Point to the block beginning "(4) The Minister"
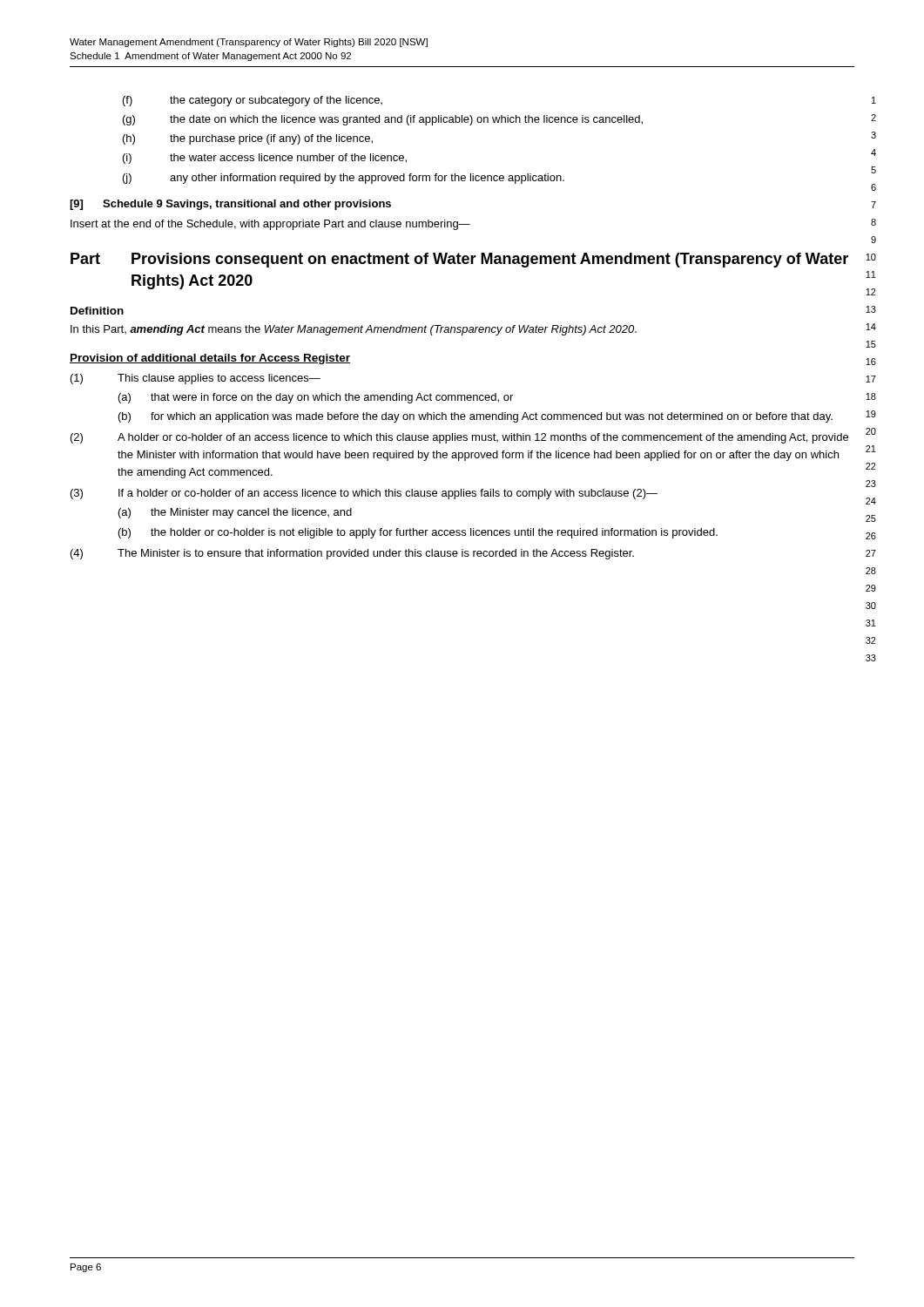This screenshot has width=924, height=1307. pos(462,553)
